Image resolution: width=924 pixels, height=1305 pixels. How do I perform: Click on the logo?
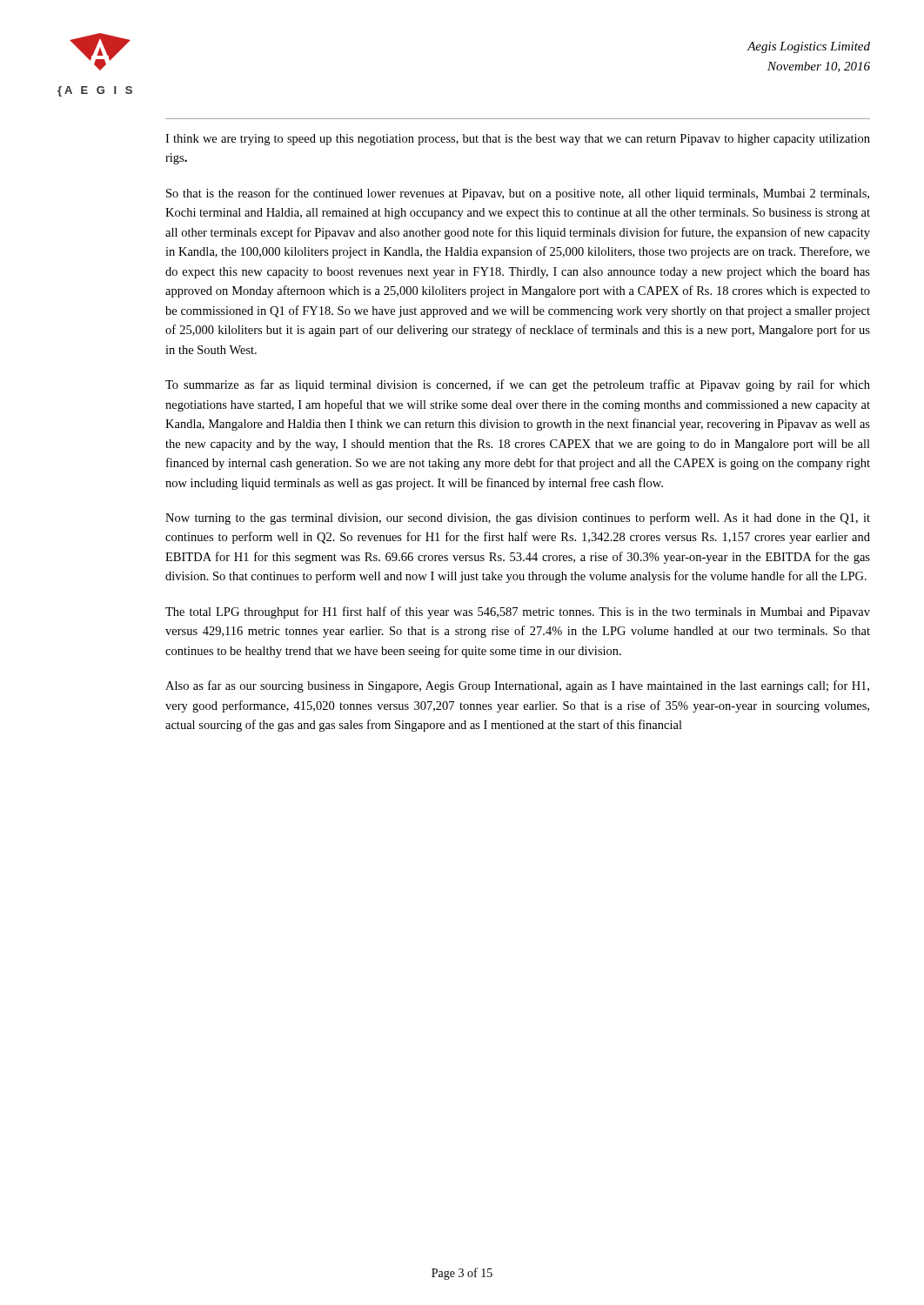pos(100,68)
